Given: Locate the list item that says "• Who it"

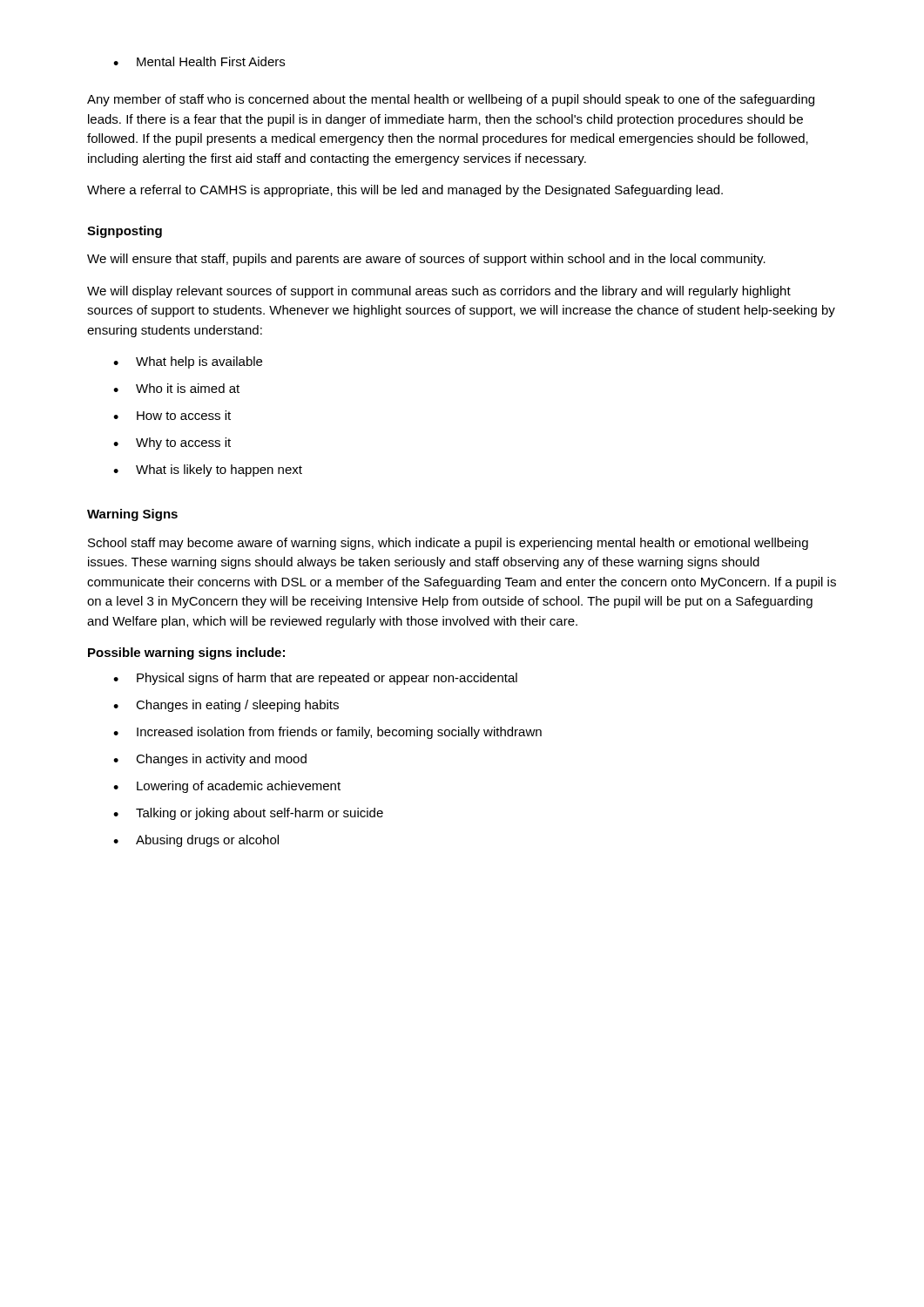Looking at the screenshot, I should pyautogui.click(x=176, y=391).
